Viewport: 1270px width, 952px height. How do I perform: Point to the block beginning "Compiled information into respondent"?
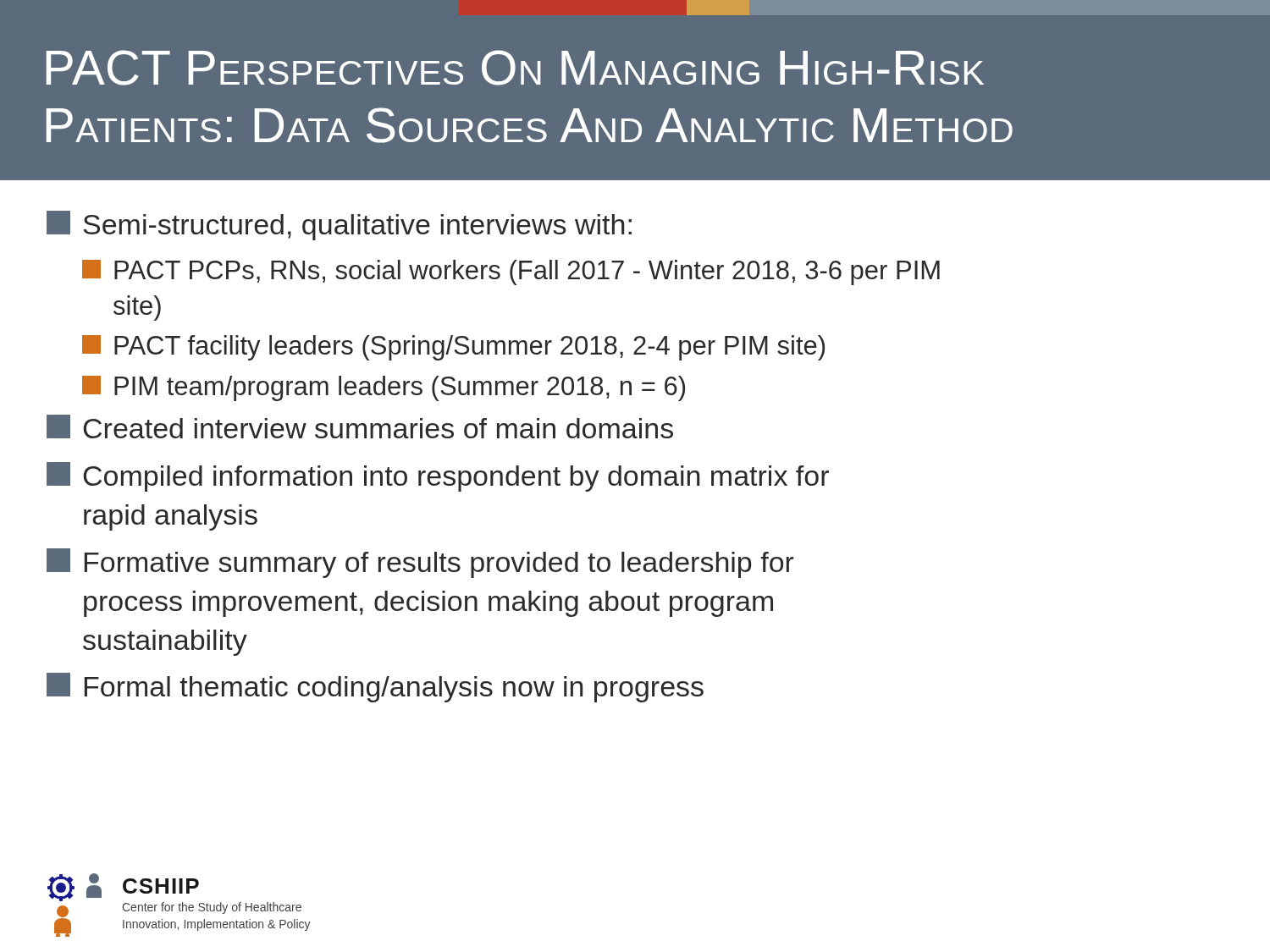(438, 496)
